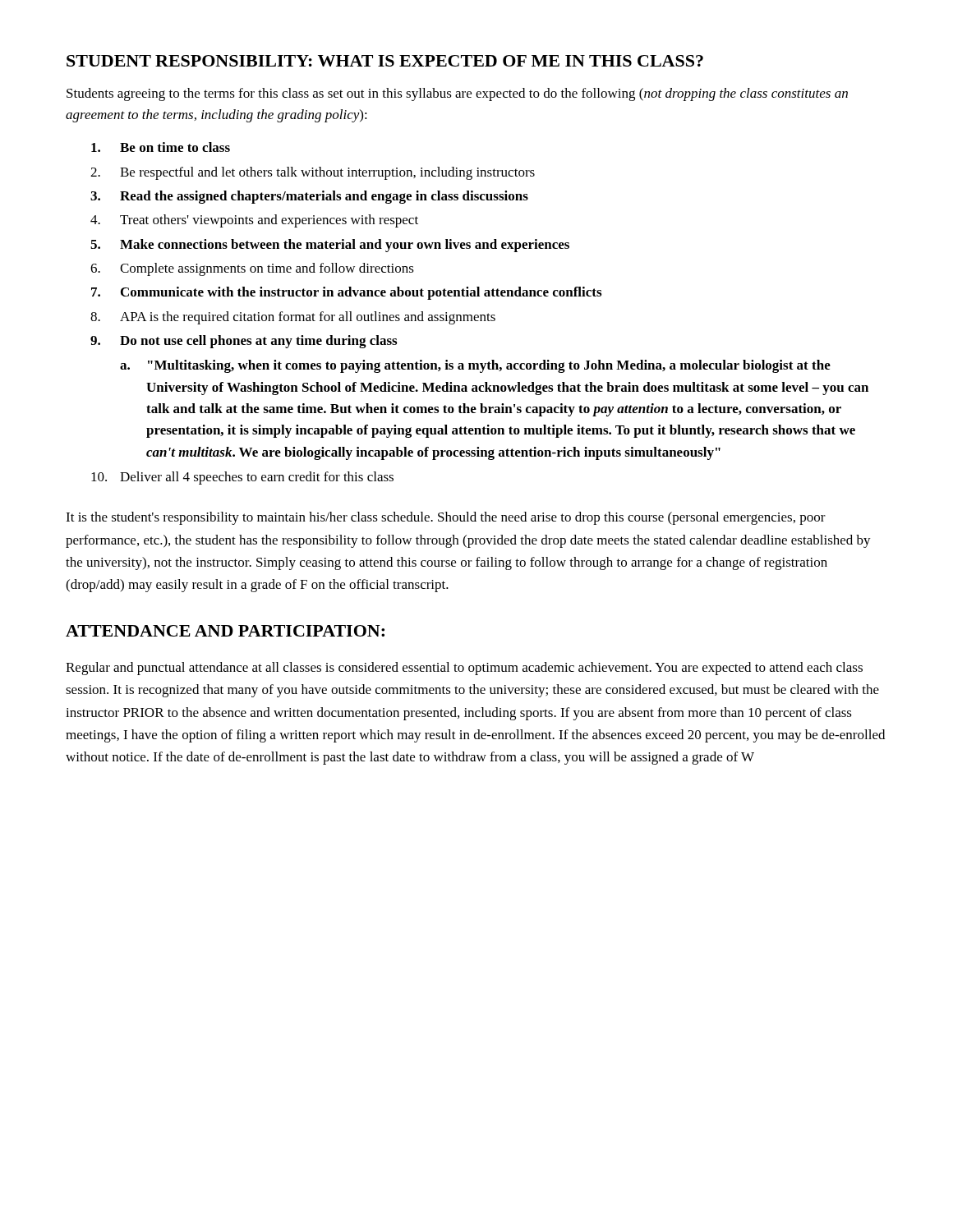Navigate to the text starting "8. APA is the"
The height and width of the screenshot is (1232, 953).
(489, 317)
